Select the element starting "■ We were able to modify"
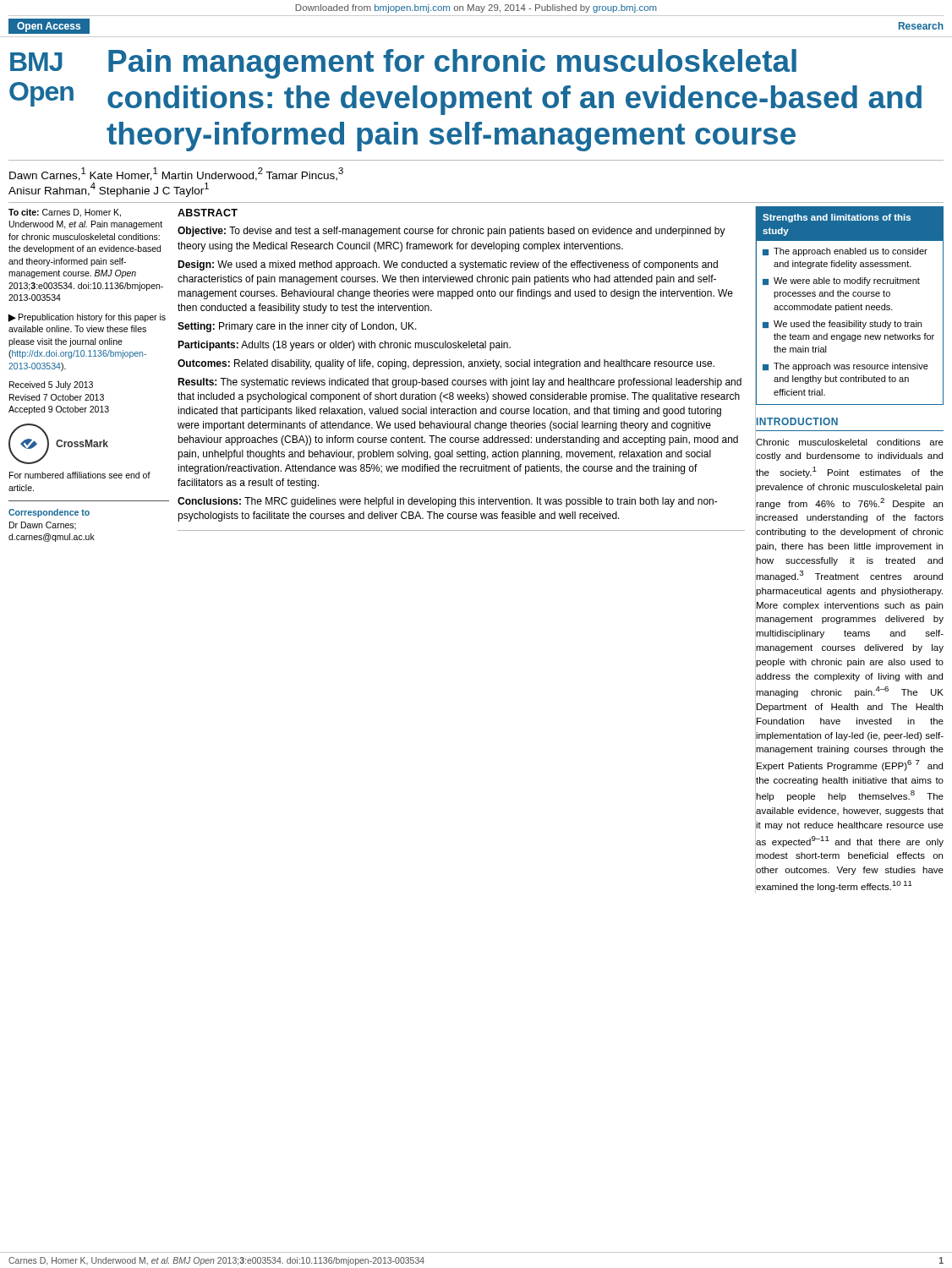This screenshot has height=1268, width=952. click(x=841, y=293)
